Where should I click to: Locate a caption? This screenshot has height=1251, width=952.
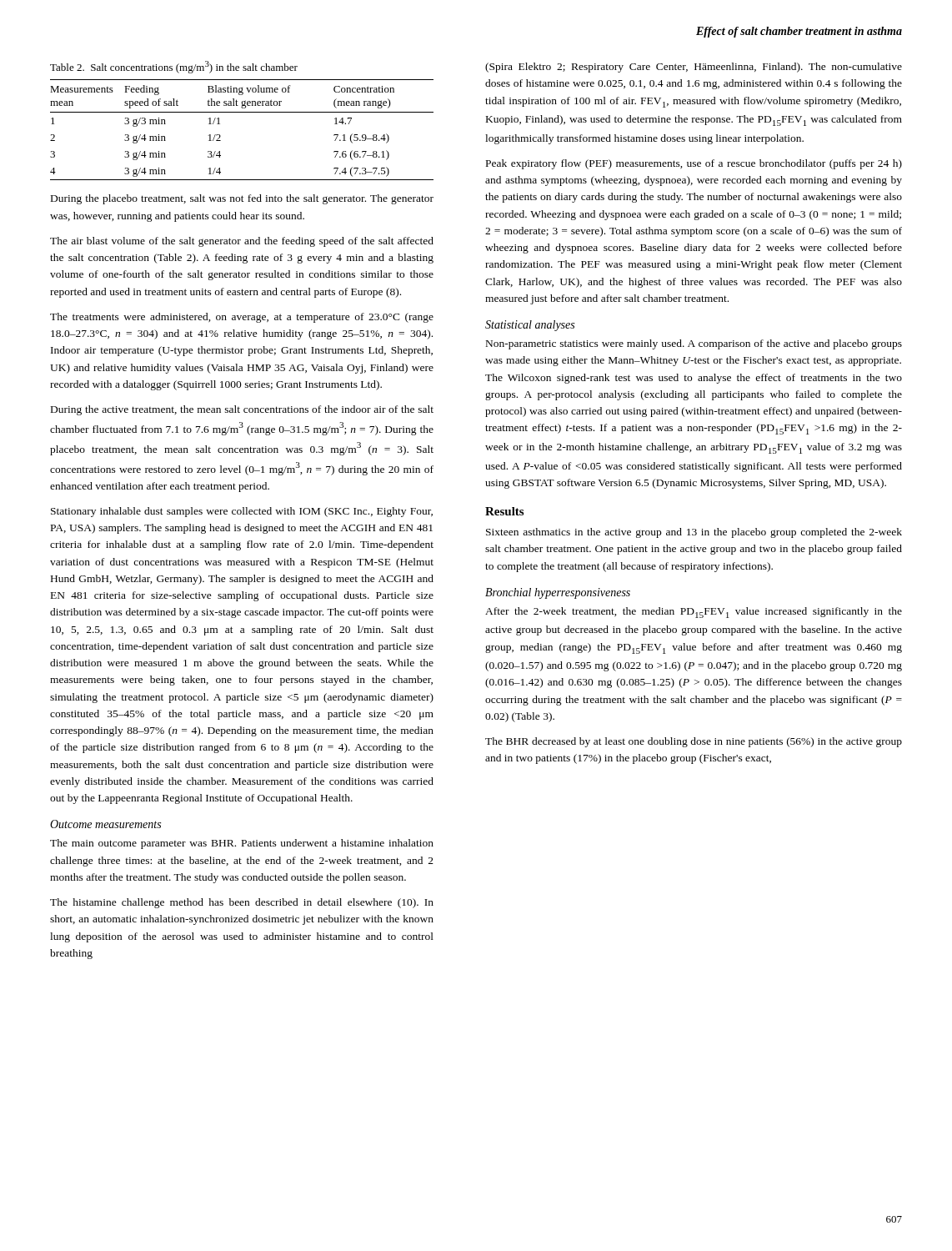tap(174, 66)
